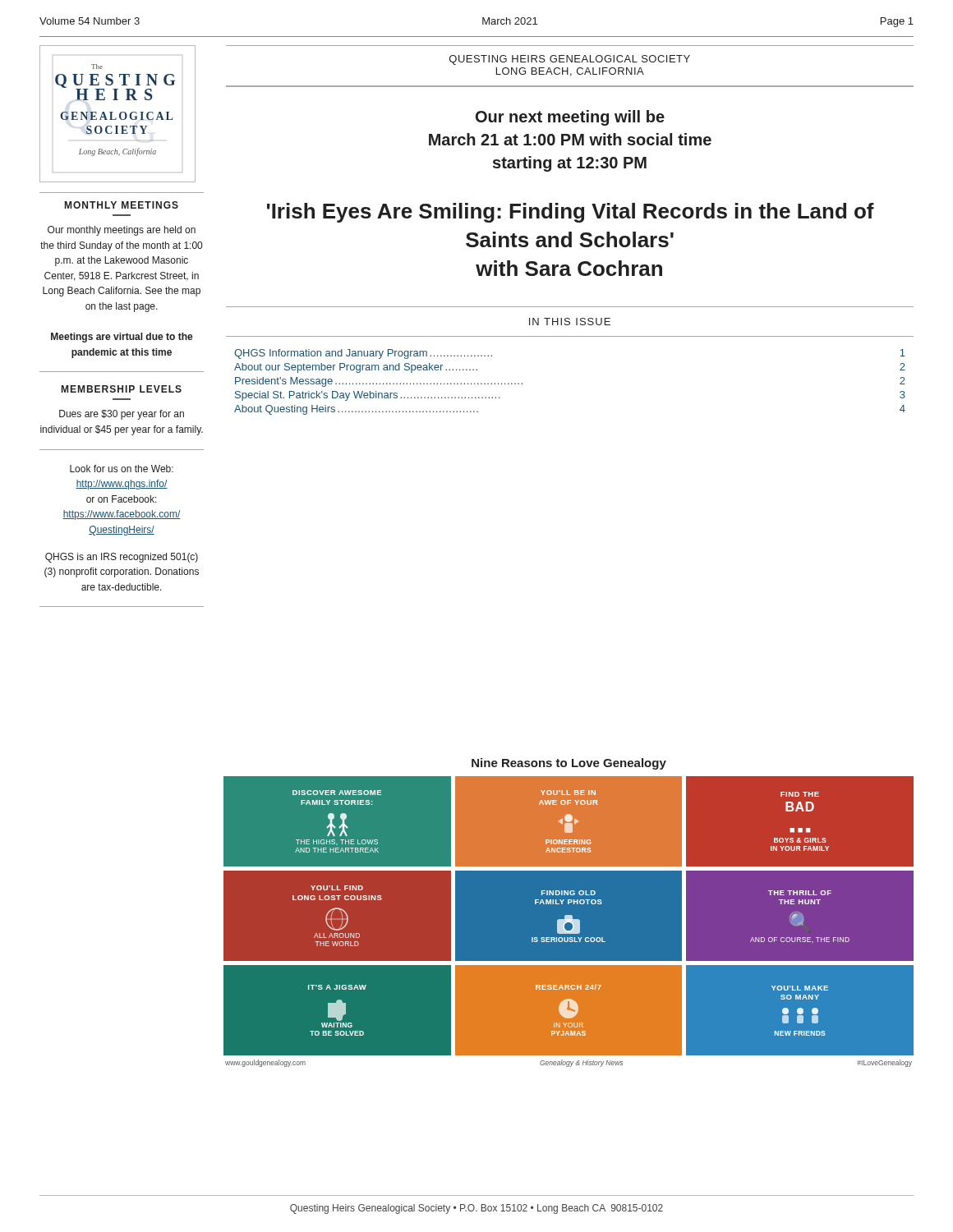Locate the block starting "MEMBERSHIP LEVELS"

pyautogui.click(x=122, y=390)
